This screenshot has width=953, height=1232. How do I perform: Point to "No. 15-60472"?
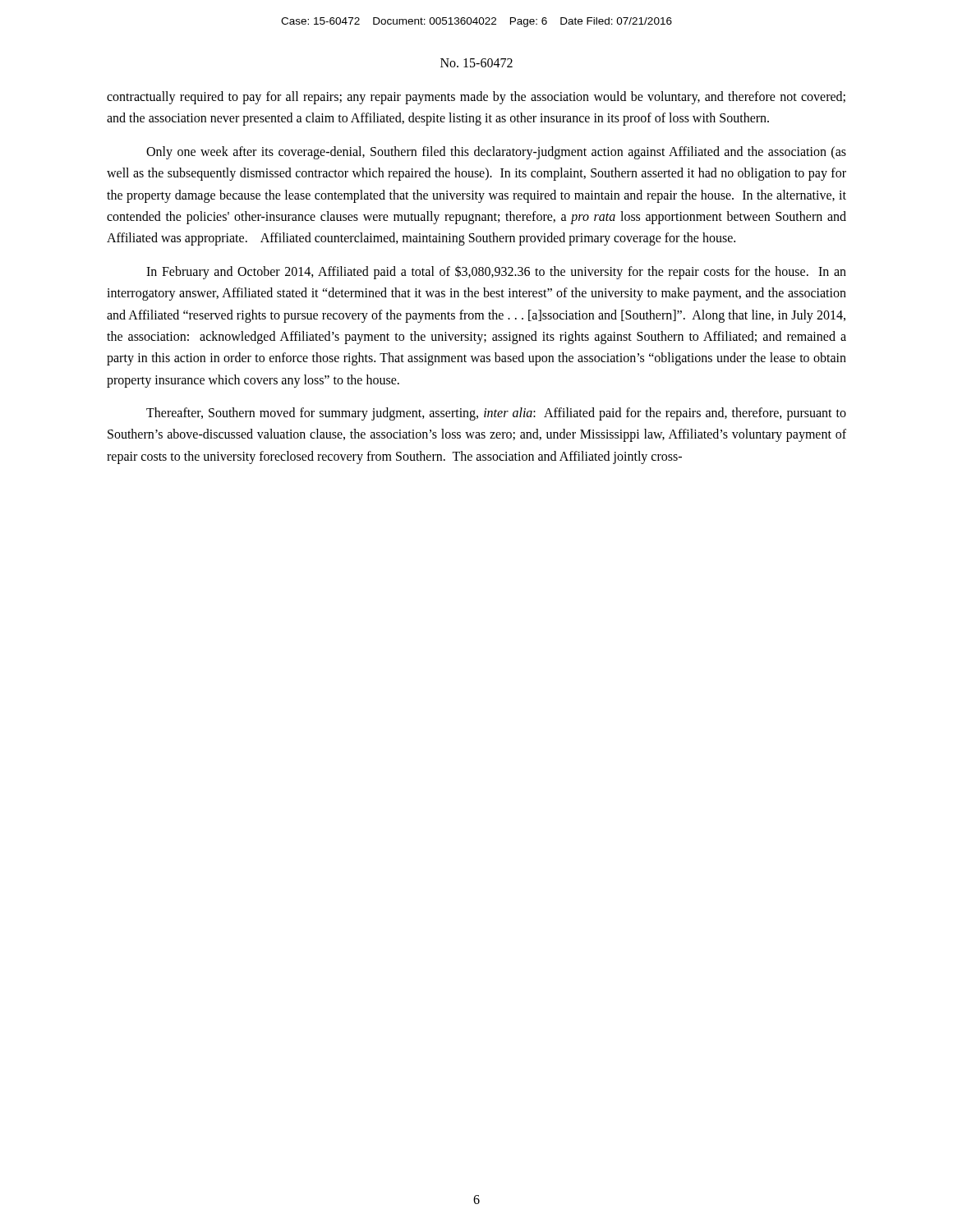click(x=476, y=63)
